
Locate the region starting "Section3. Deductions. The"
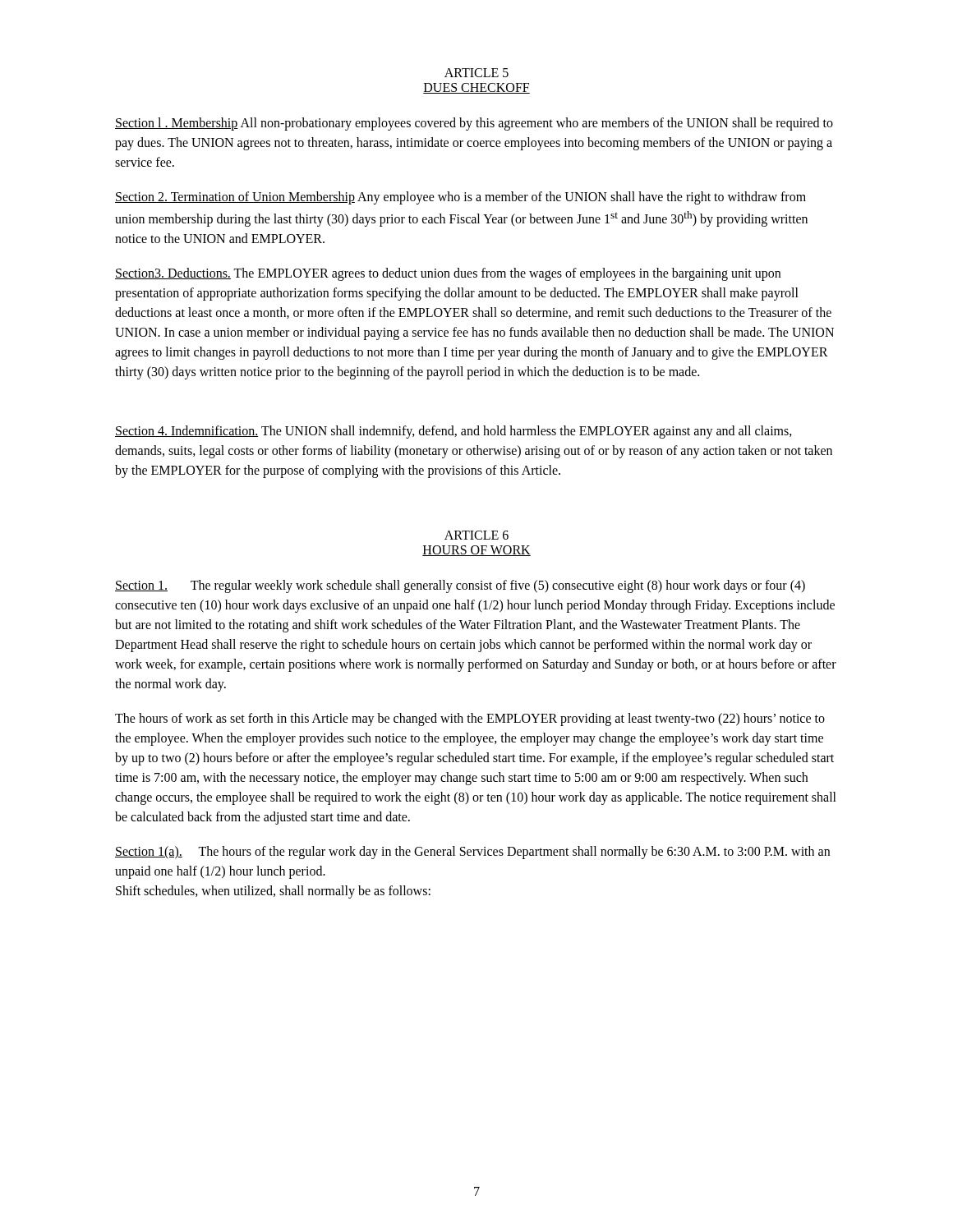[475, 323]
